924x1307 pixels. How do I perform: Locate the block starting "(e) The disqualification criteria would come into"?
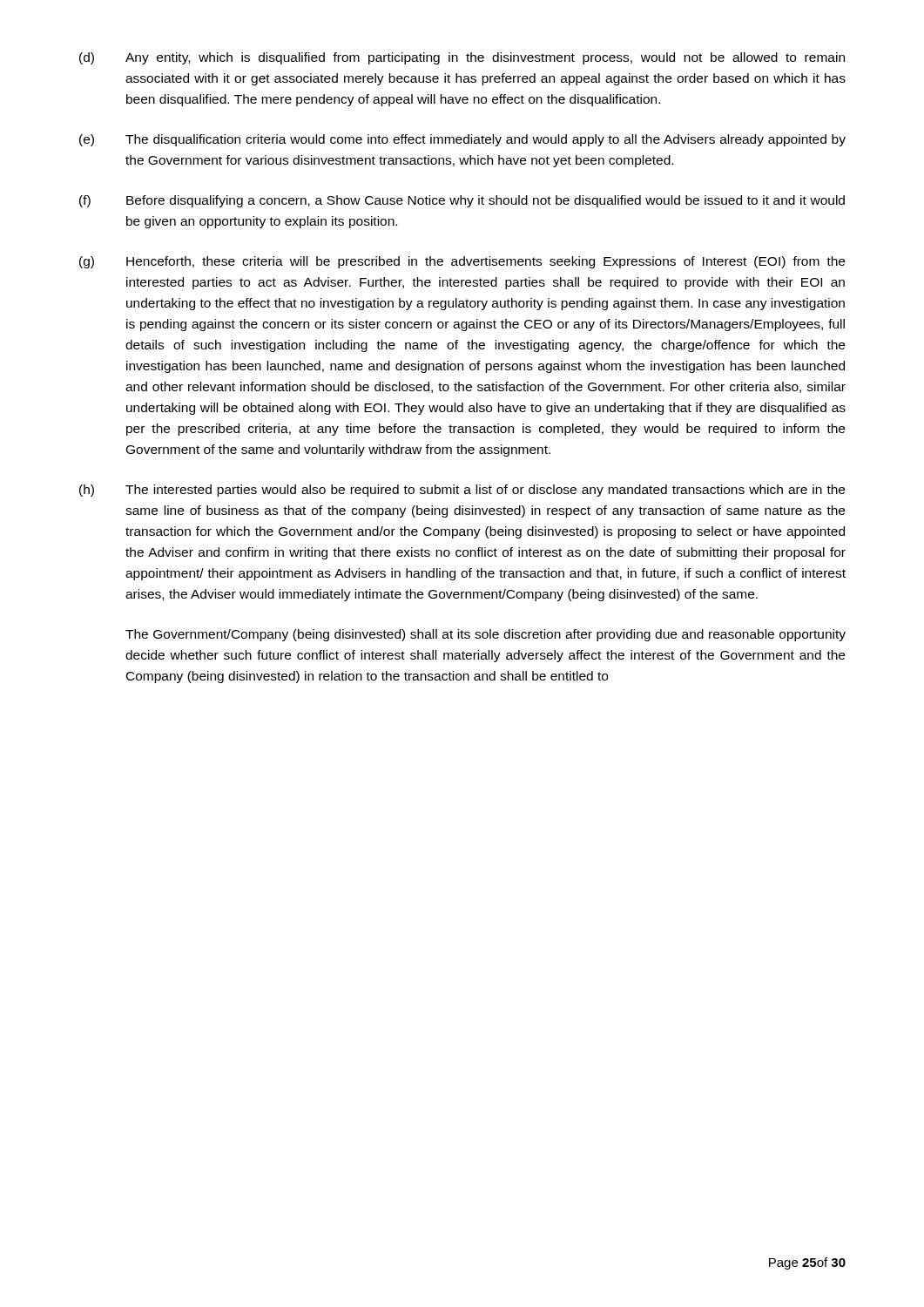coord(462,150)
